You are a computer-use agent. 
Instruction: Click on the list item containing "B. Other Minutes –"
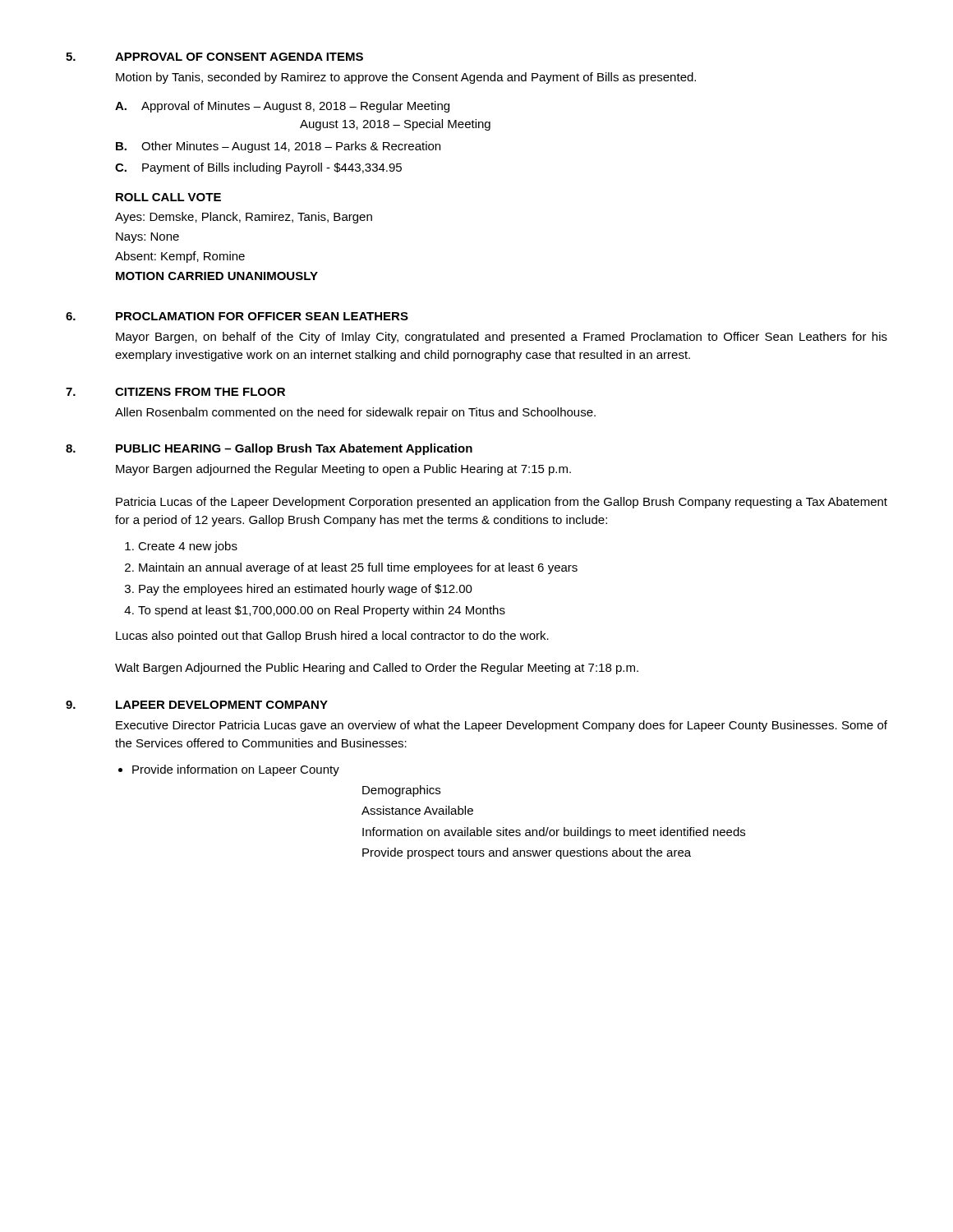click(278, 147)
